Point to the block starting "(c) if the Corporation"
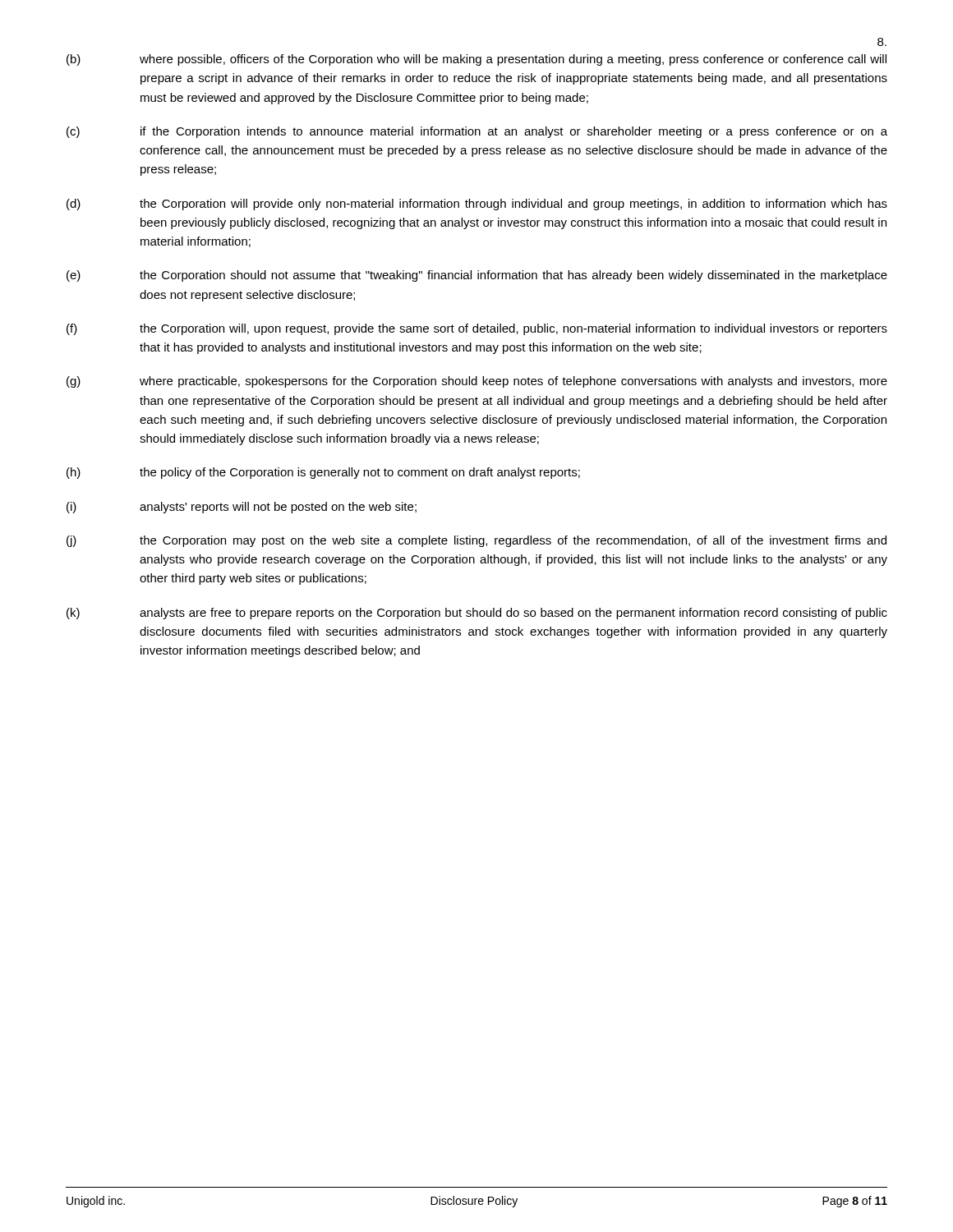The image size is (953, 1232). 476,150
